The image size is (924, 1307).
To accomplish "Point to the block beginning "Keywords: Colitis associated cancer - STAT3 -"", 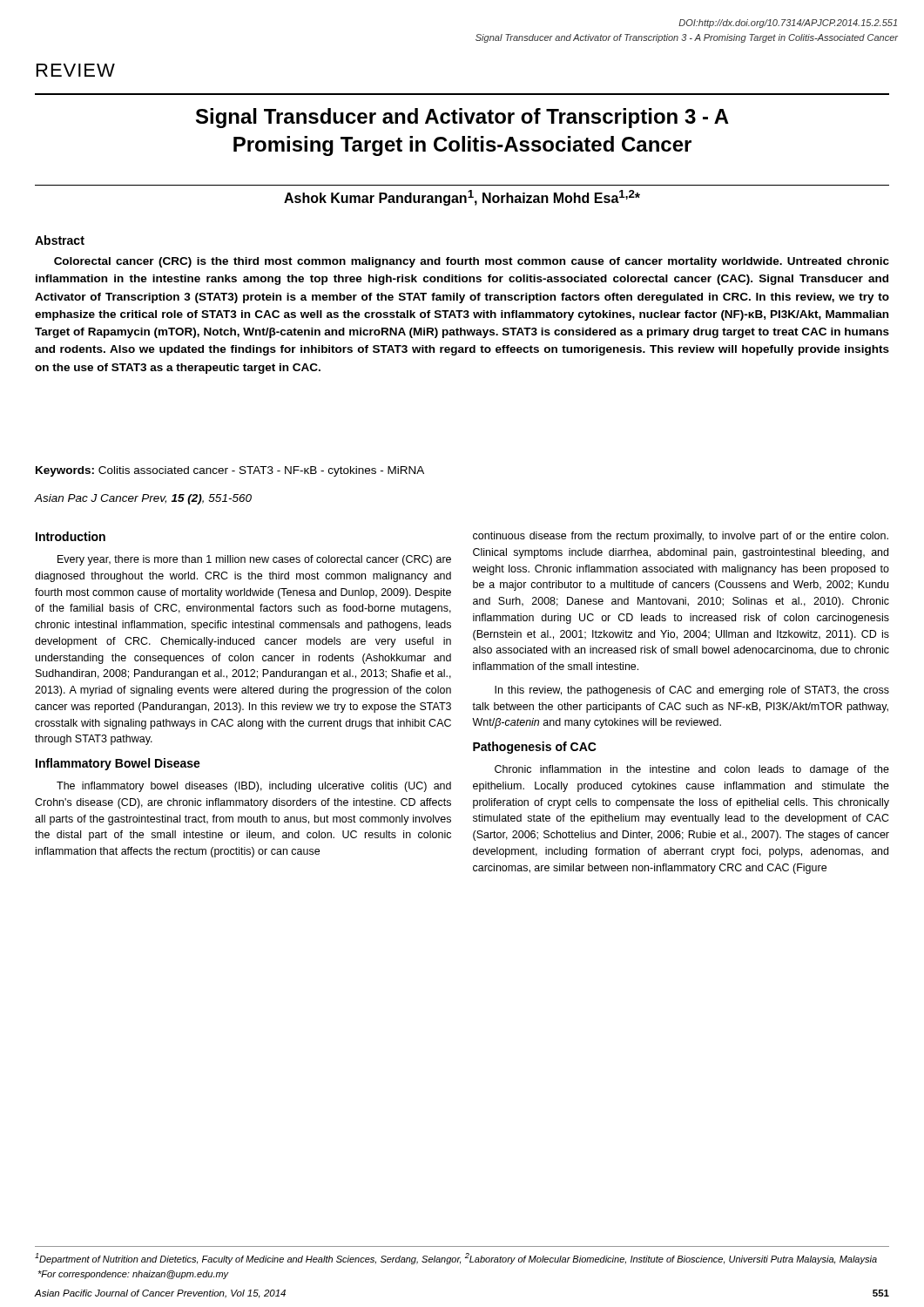I will (x=230, y=470).
